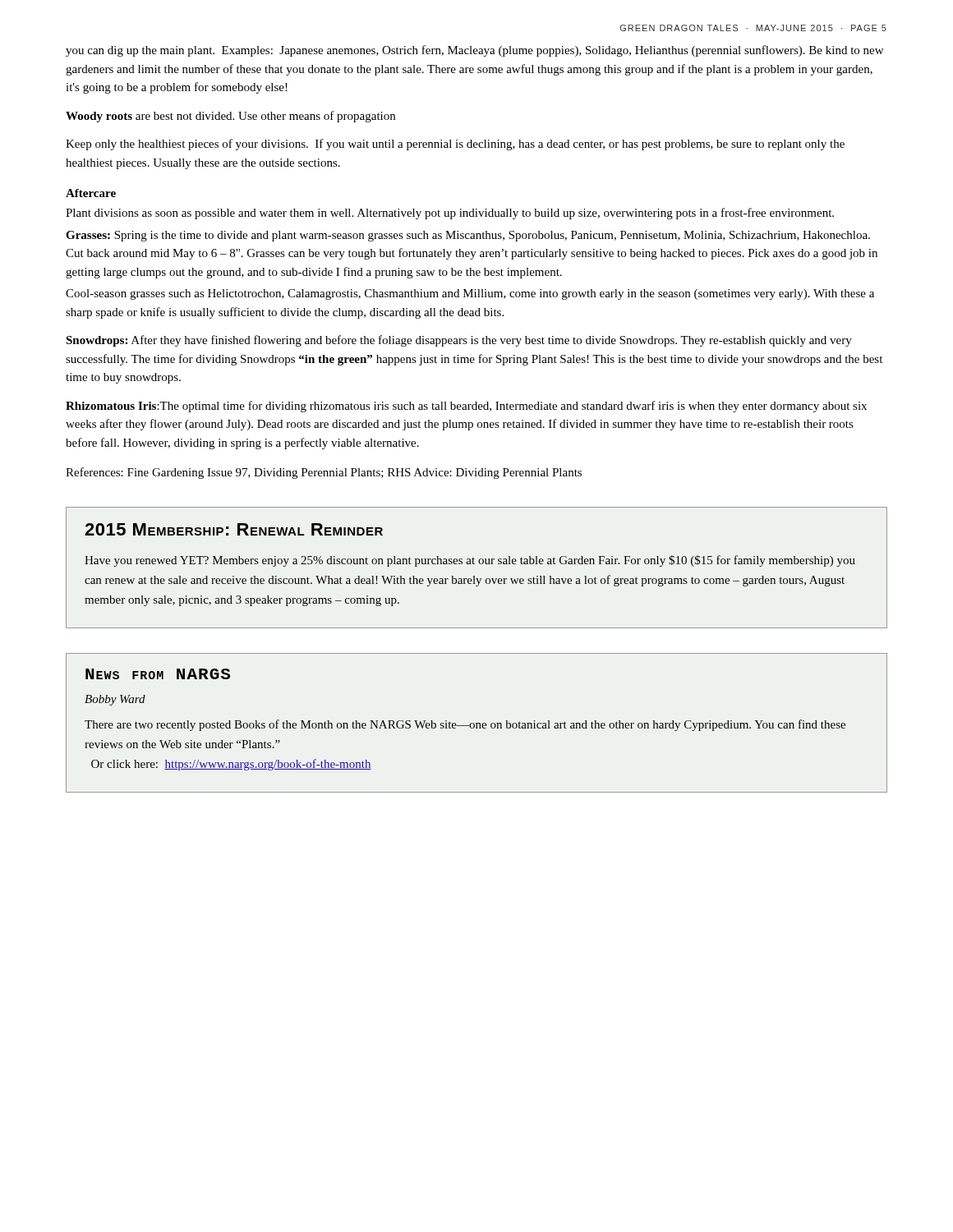Navigate to the region starting "Bobby Ward"
Viewport: 953px width, 1232px height.
tap(115, 699)
